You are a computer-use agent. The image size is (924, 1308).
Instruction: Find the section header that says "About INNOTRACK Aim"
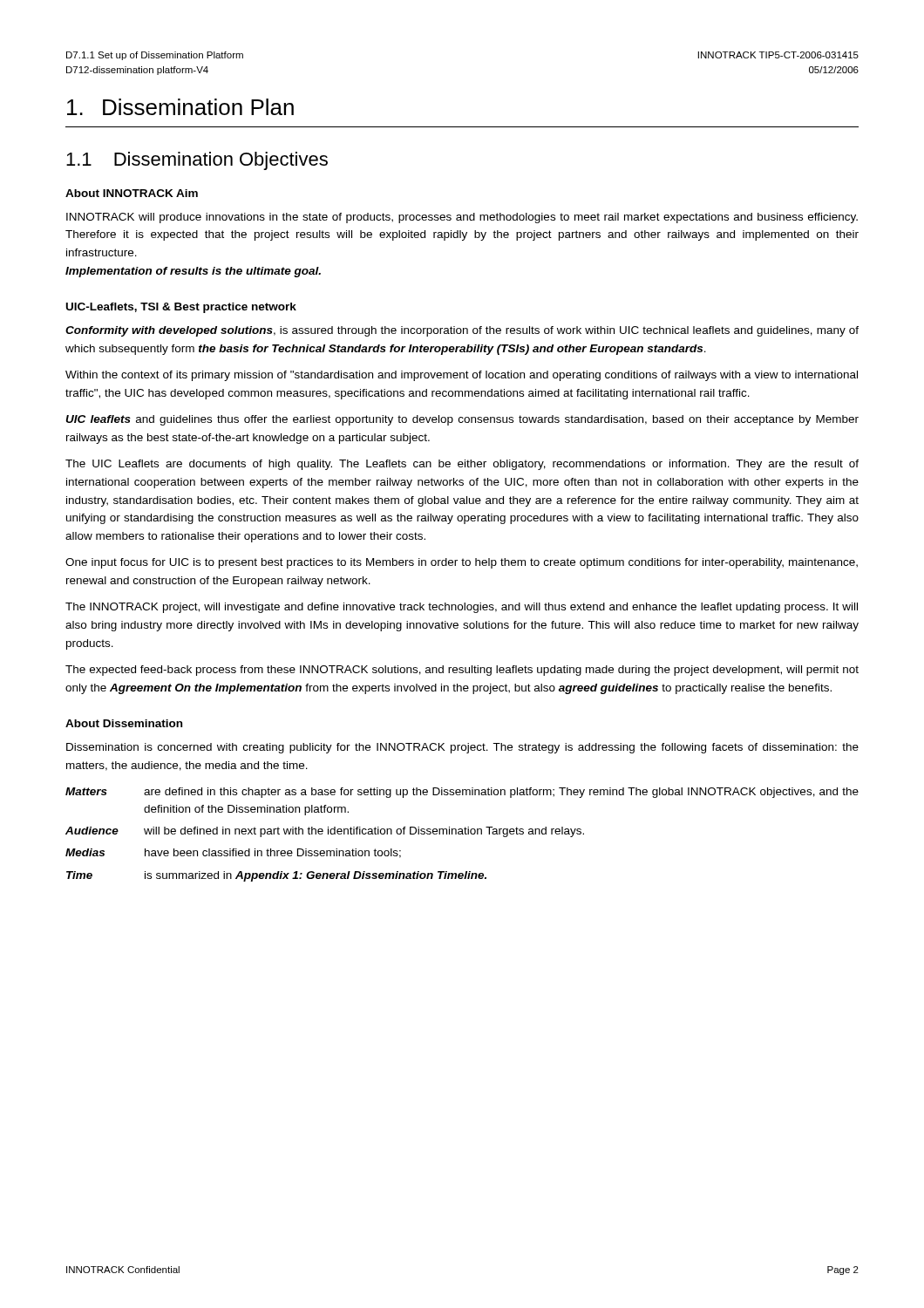(x=132, y=193)
